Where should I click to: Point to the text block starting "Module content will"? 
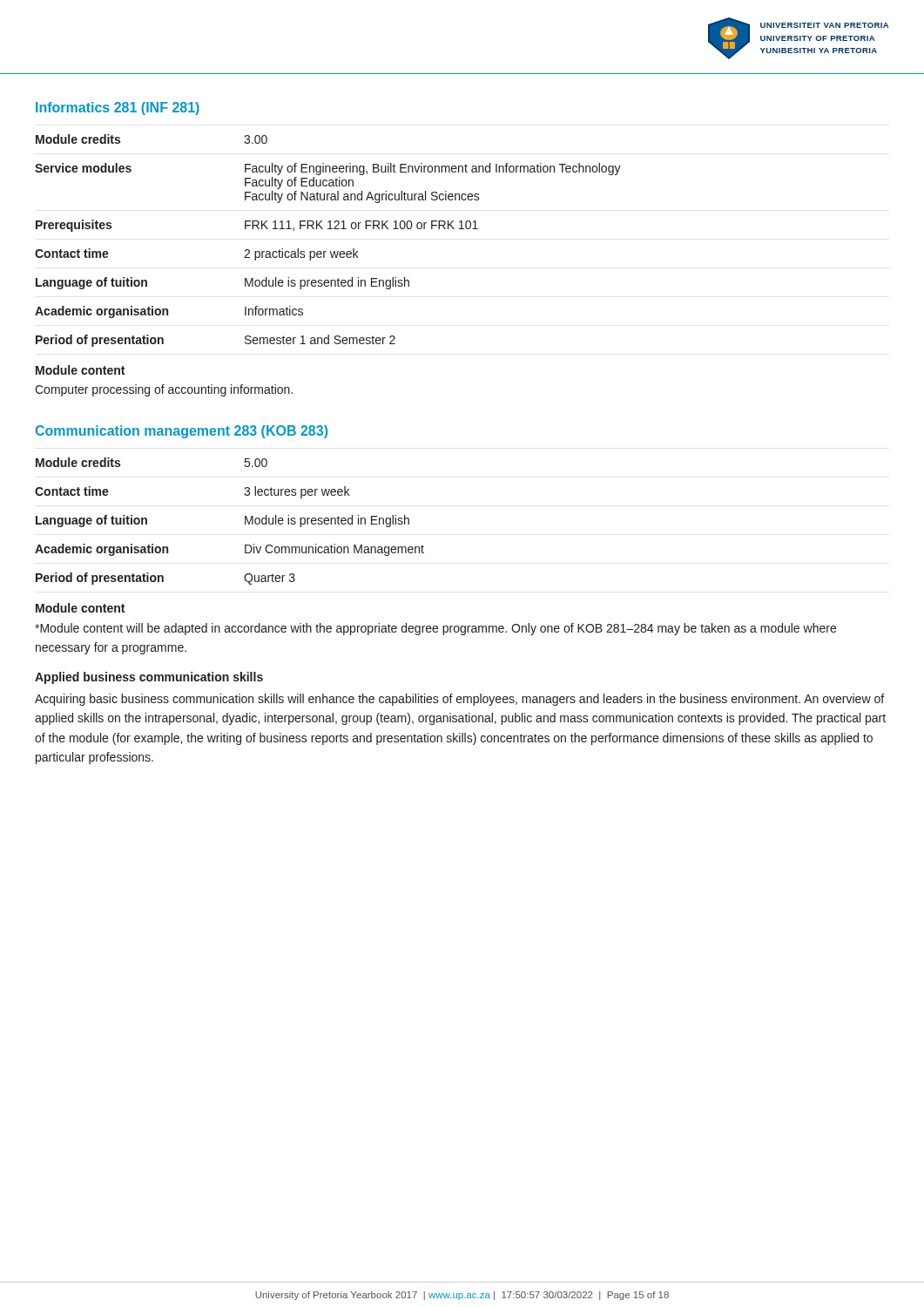pos(436,638)
